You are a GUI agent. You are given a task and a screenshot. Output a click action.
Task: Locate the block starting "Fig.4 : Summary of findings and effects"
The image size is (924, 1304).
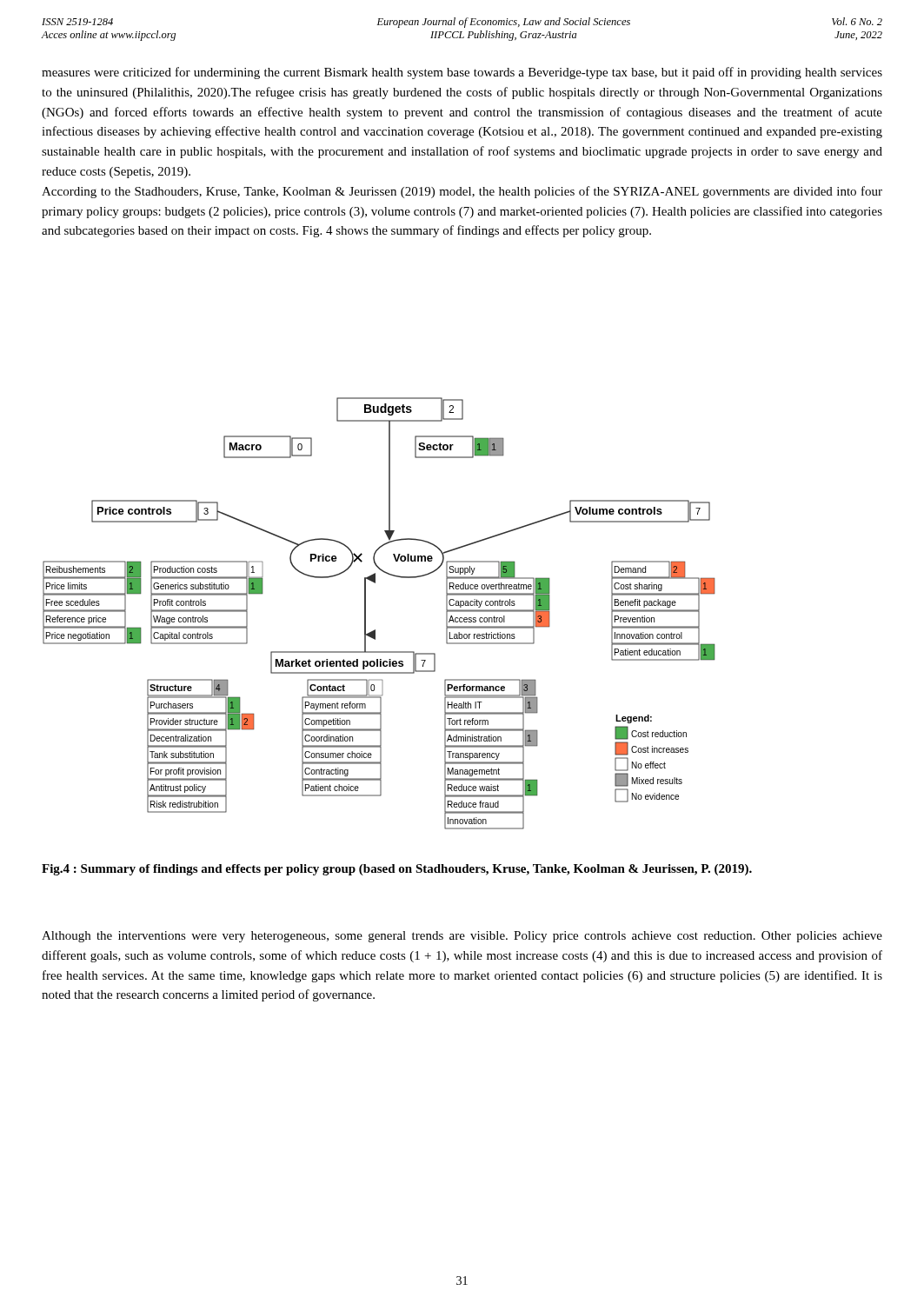397,868
